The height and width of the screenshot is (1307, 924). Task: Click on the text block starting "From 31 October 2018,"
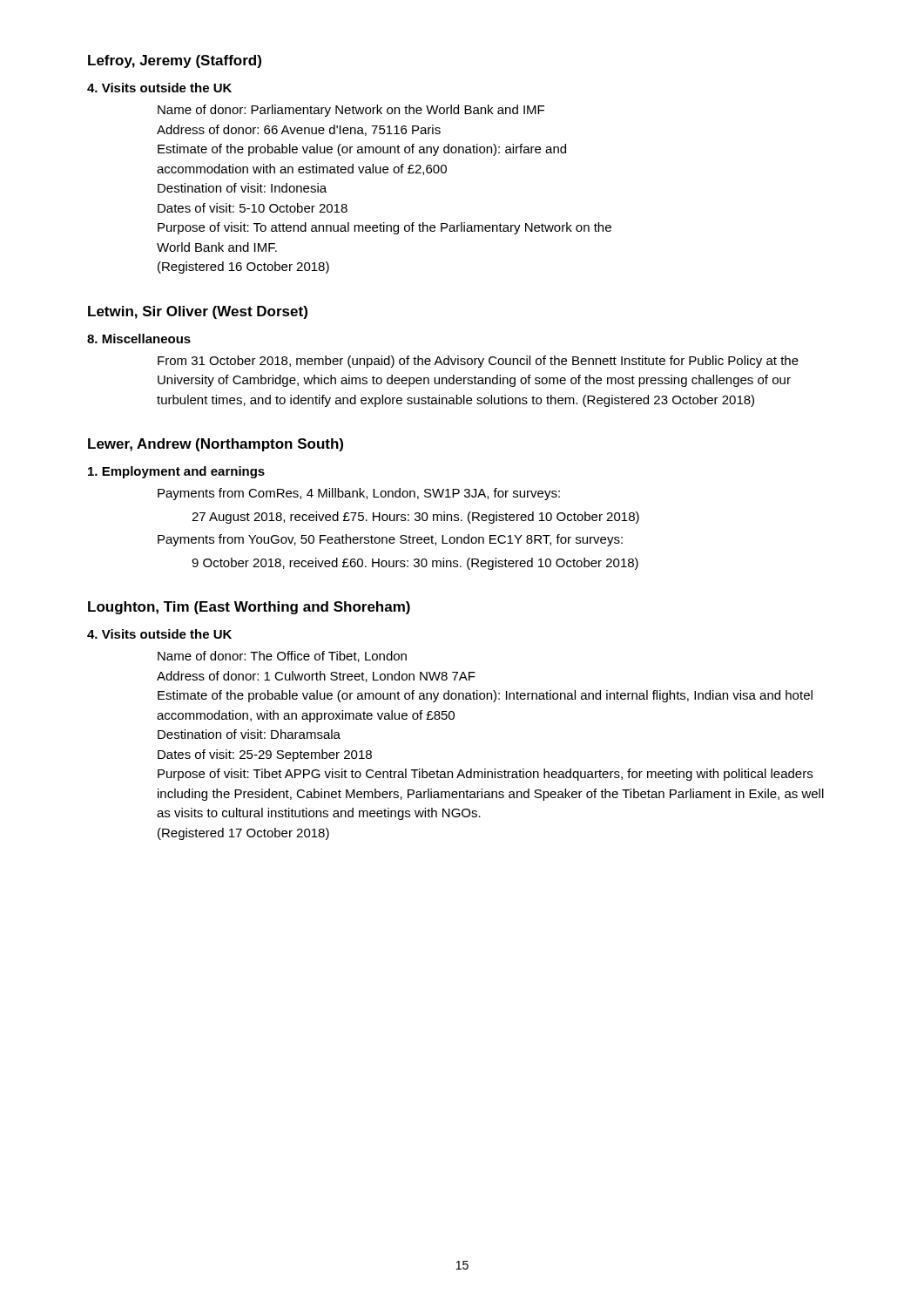tap(478, 379)
